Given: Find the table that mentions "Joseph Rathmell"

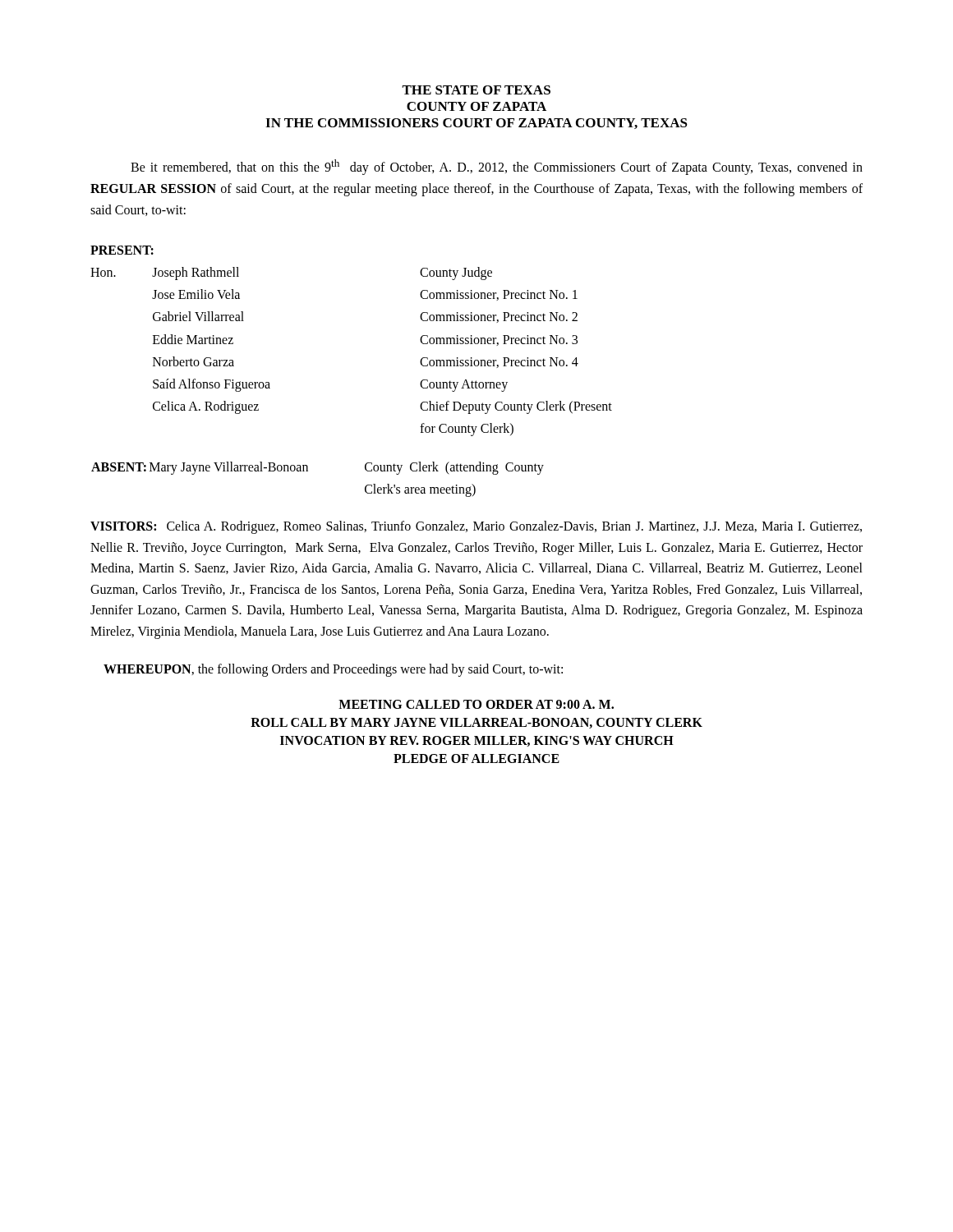Looking at the screenshot, I should pos(476,351).
